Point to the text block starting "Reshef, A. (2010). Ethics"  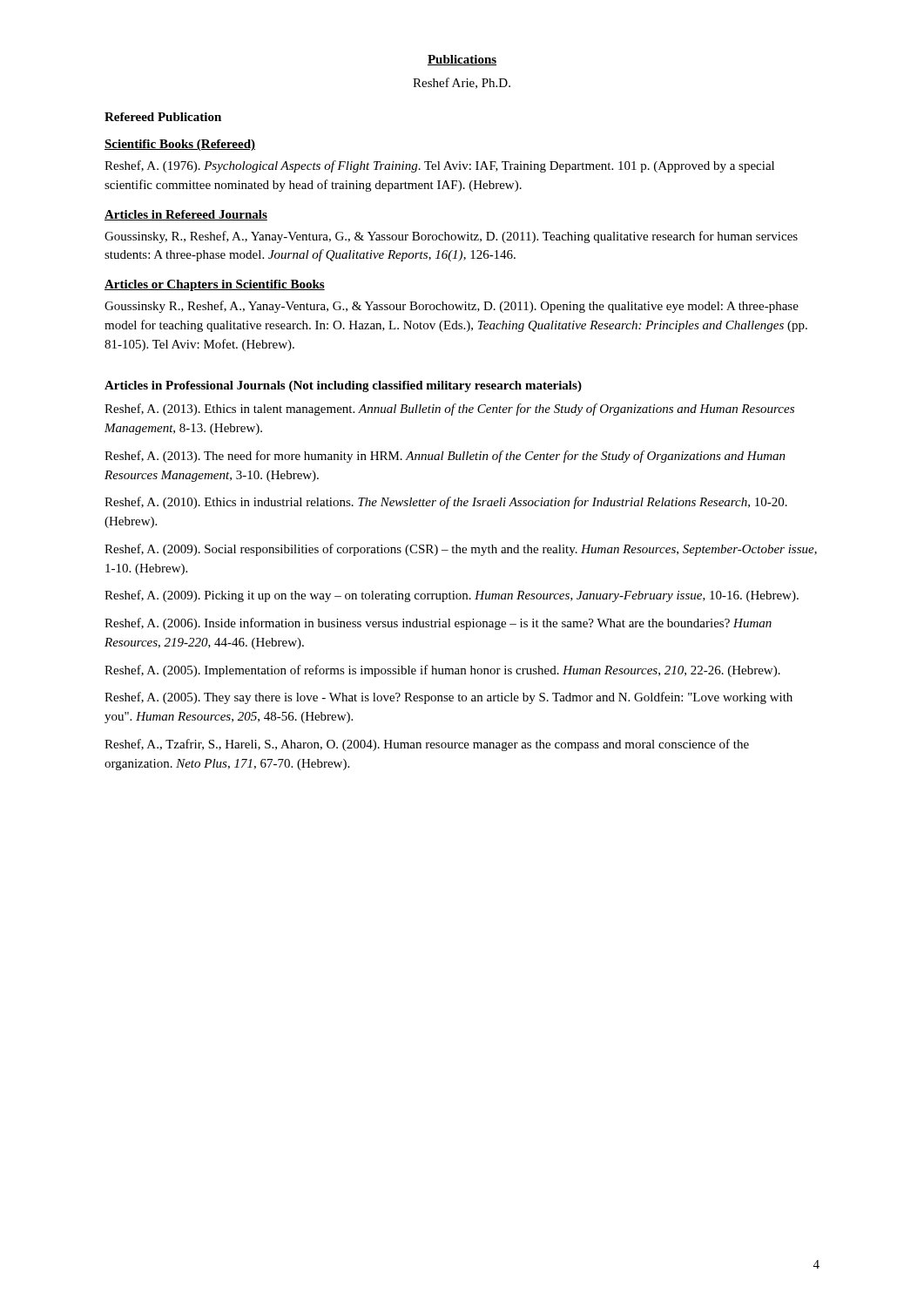(446, 512)
